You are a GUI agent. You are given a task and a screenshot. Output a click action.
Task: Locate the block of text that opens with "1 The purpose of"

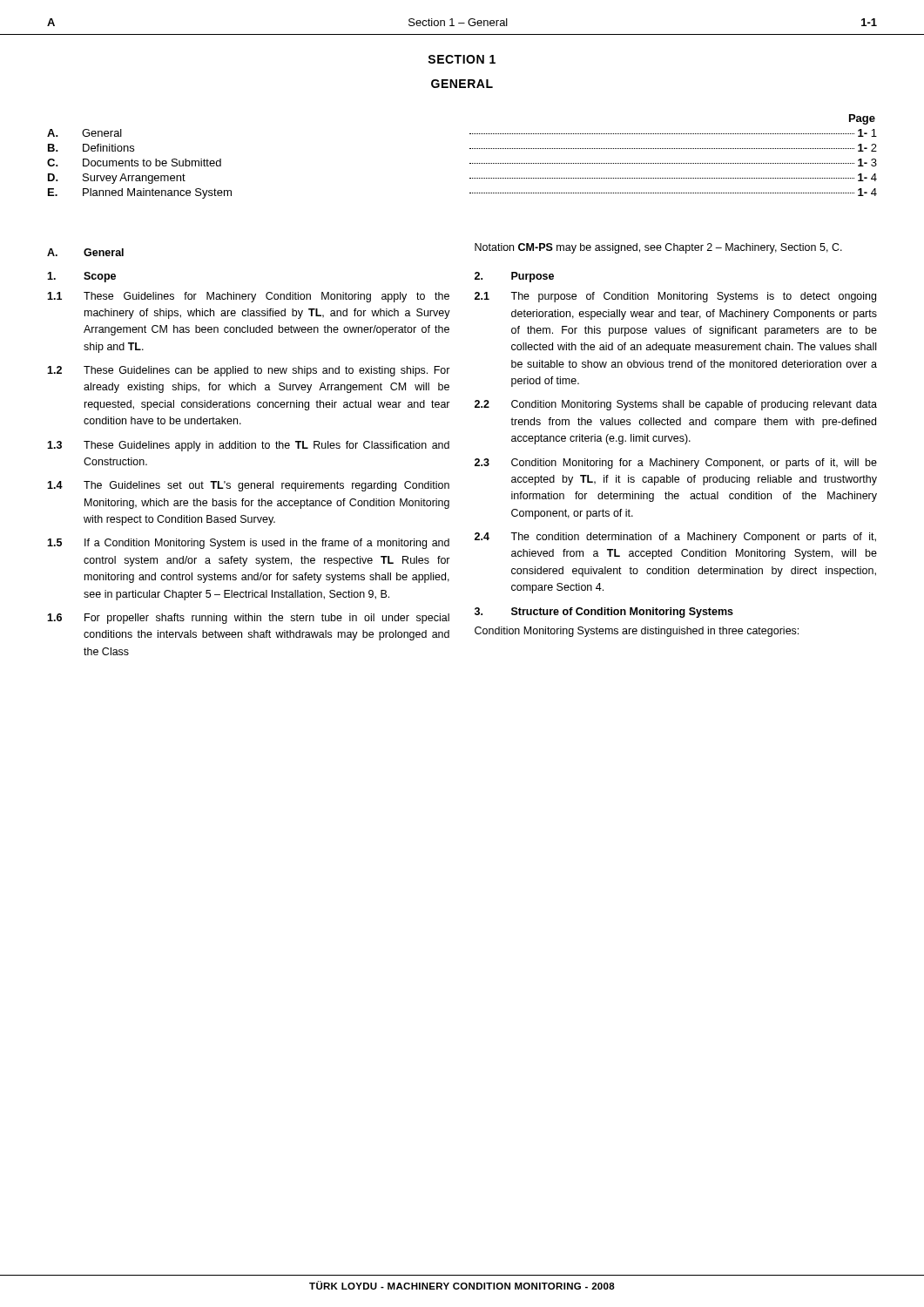point(676,339)
